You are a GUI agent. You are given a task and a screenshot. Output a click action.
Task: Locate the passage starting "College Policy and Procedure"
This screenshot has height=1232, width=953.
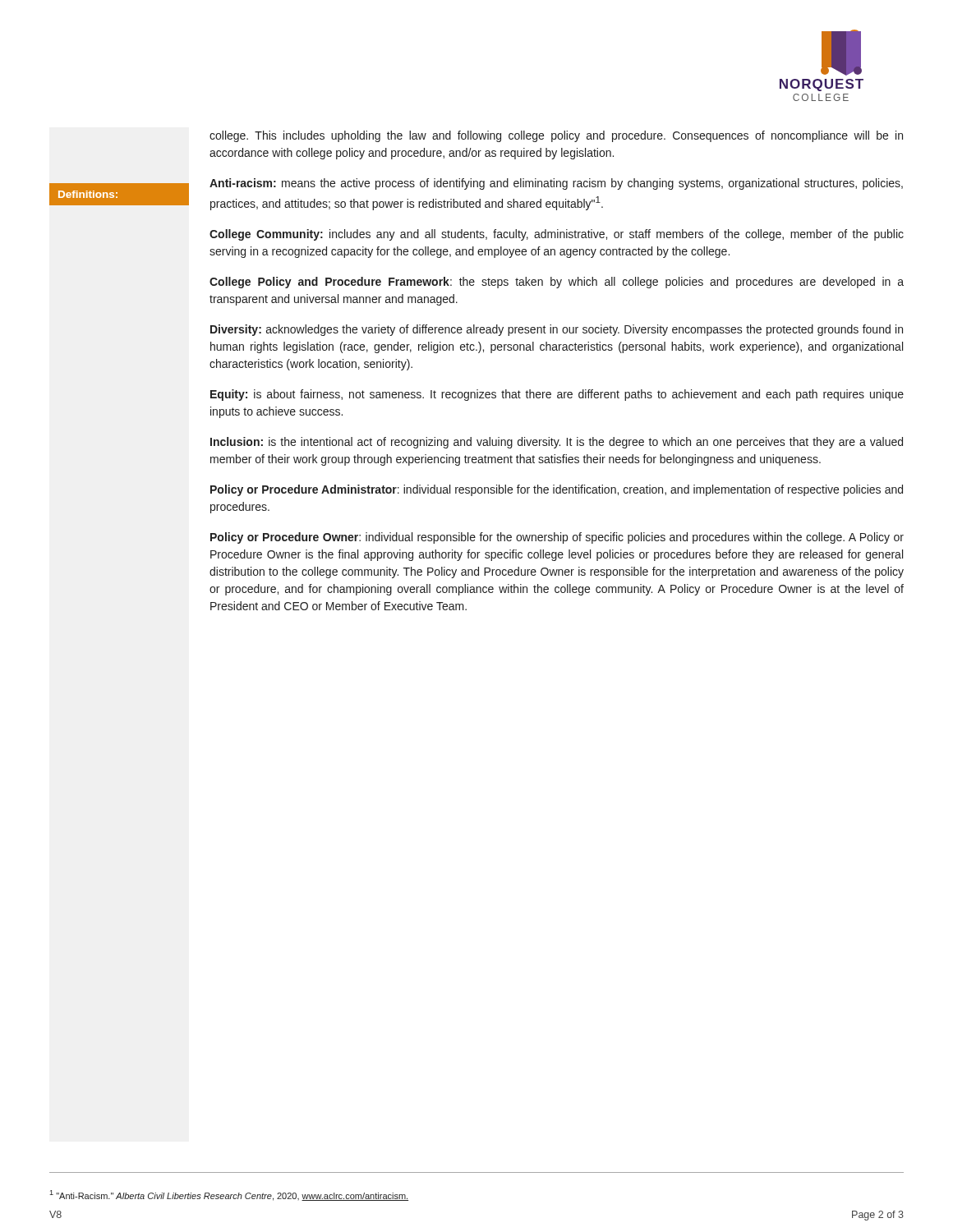557,290
